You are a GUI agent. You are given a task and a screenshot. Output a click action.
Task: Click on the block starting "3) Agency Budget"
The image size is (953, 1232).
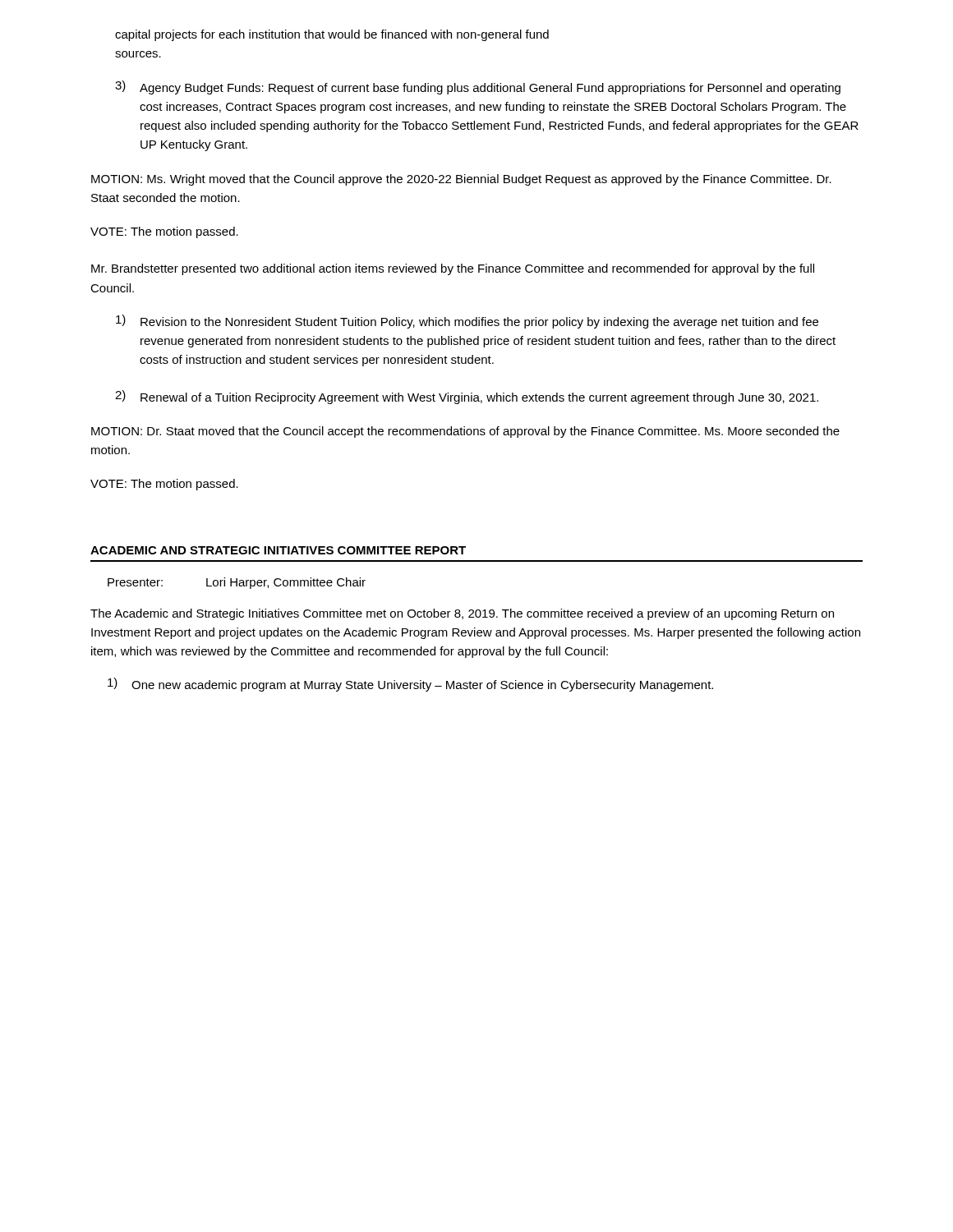(x=489, y=116)
